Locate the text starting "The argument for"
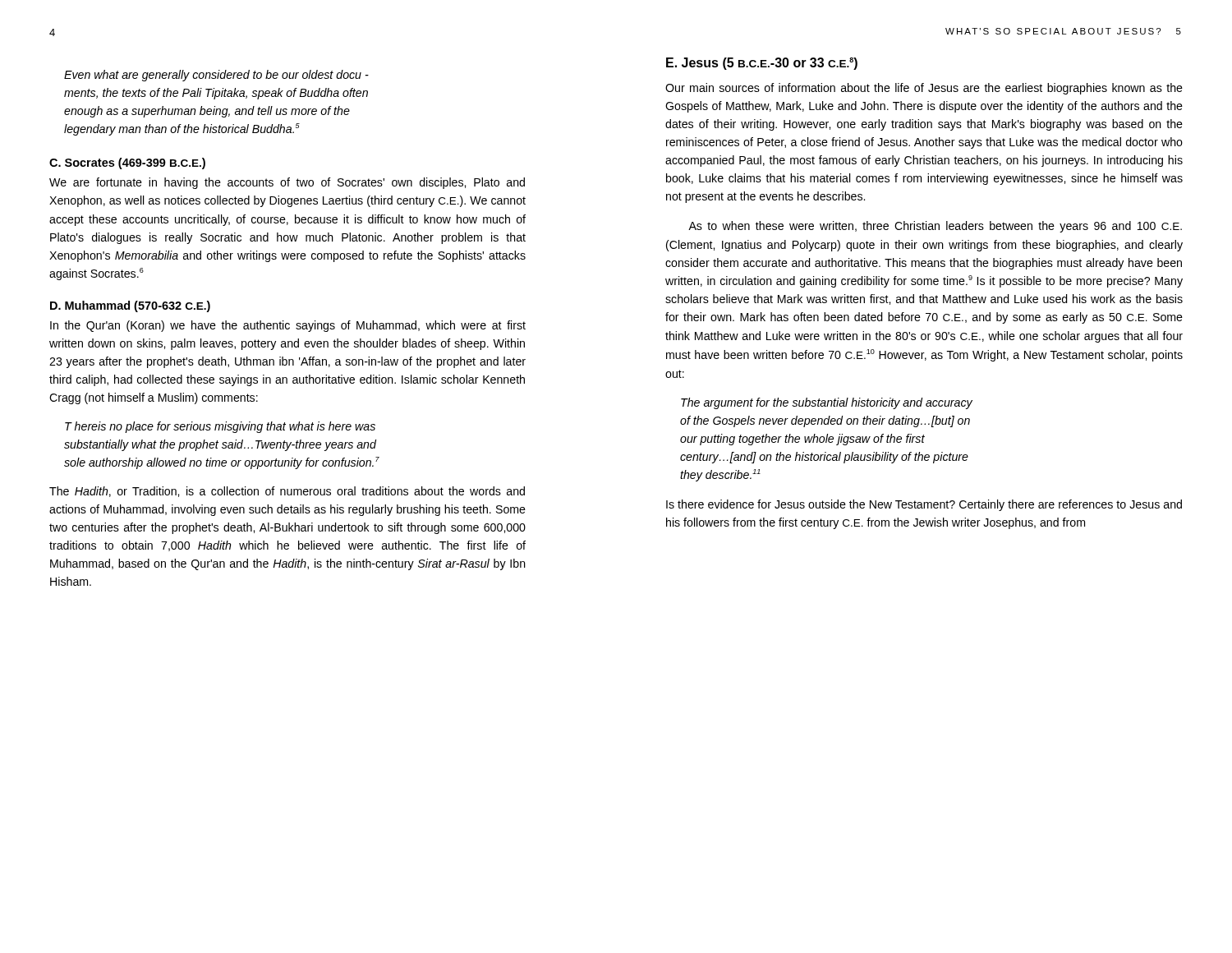This screenshot has height=953, width=1232. [931, 438]
